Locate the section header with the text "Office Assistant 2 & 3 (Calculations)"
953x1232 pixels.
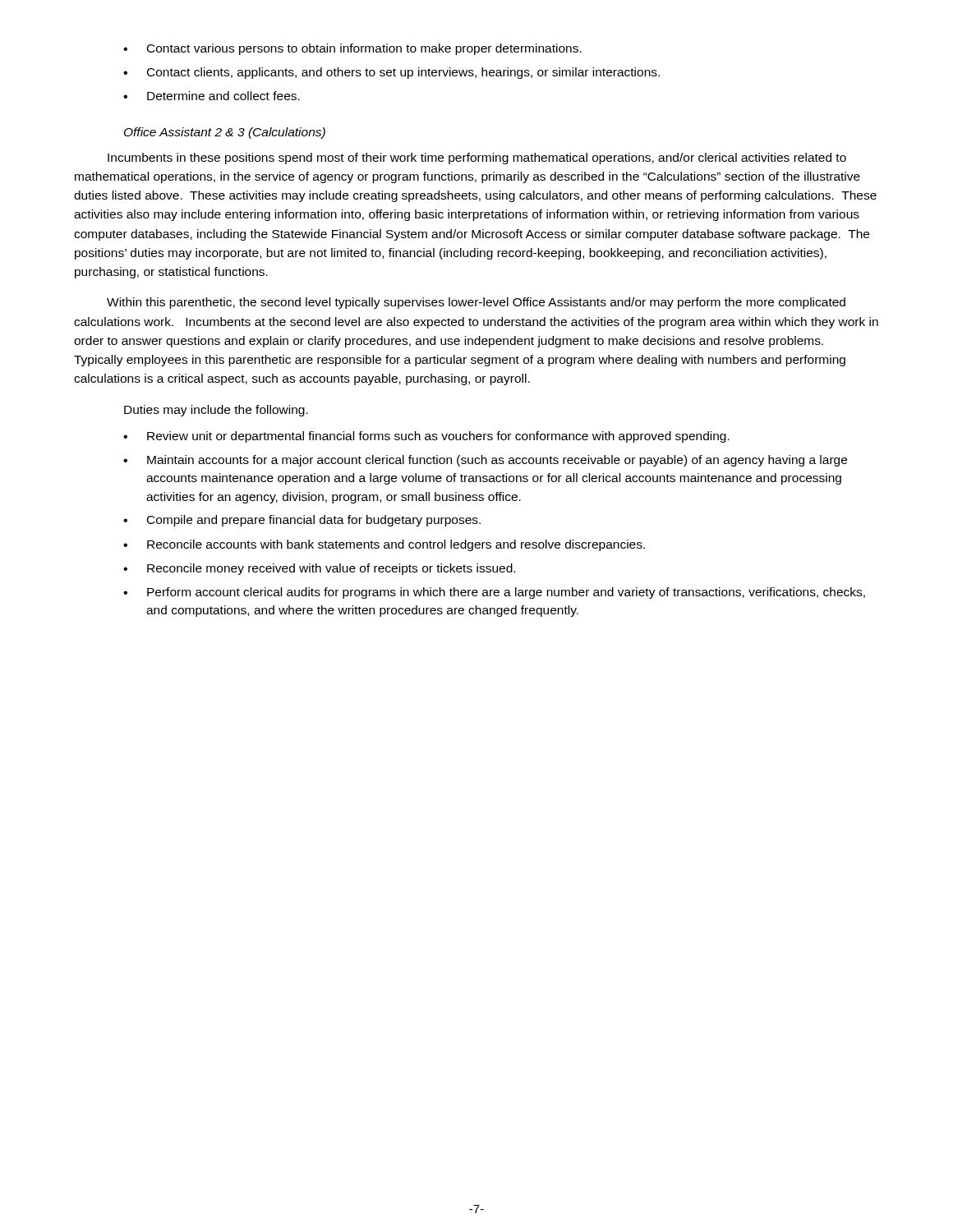pyautogui.click(x=225, y=131)
